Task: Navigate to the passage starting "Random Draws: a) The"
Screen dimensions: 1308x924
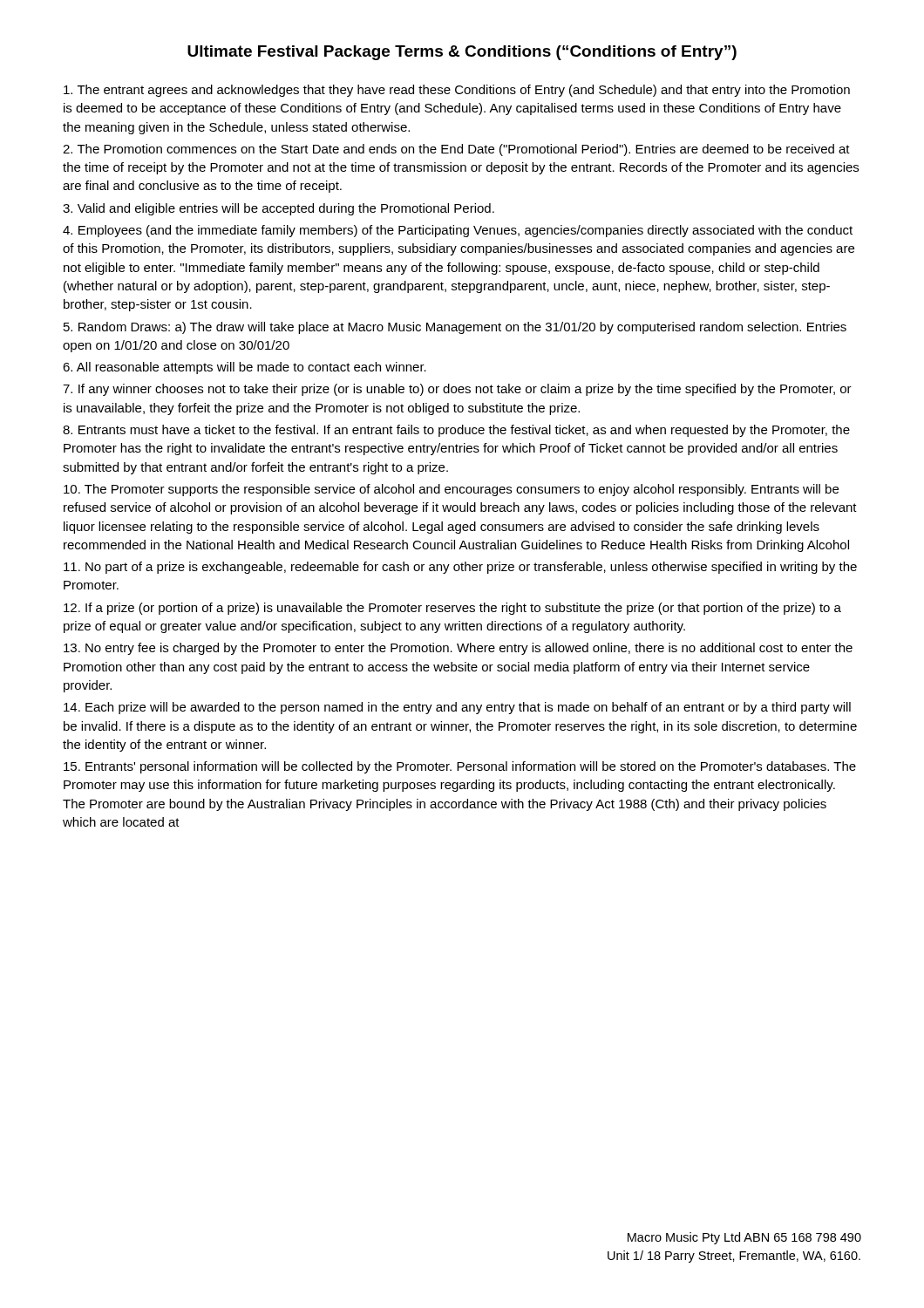Action: [455, 335]
